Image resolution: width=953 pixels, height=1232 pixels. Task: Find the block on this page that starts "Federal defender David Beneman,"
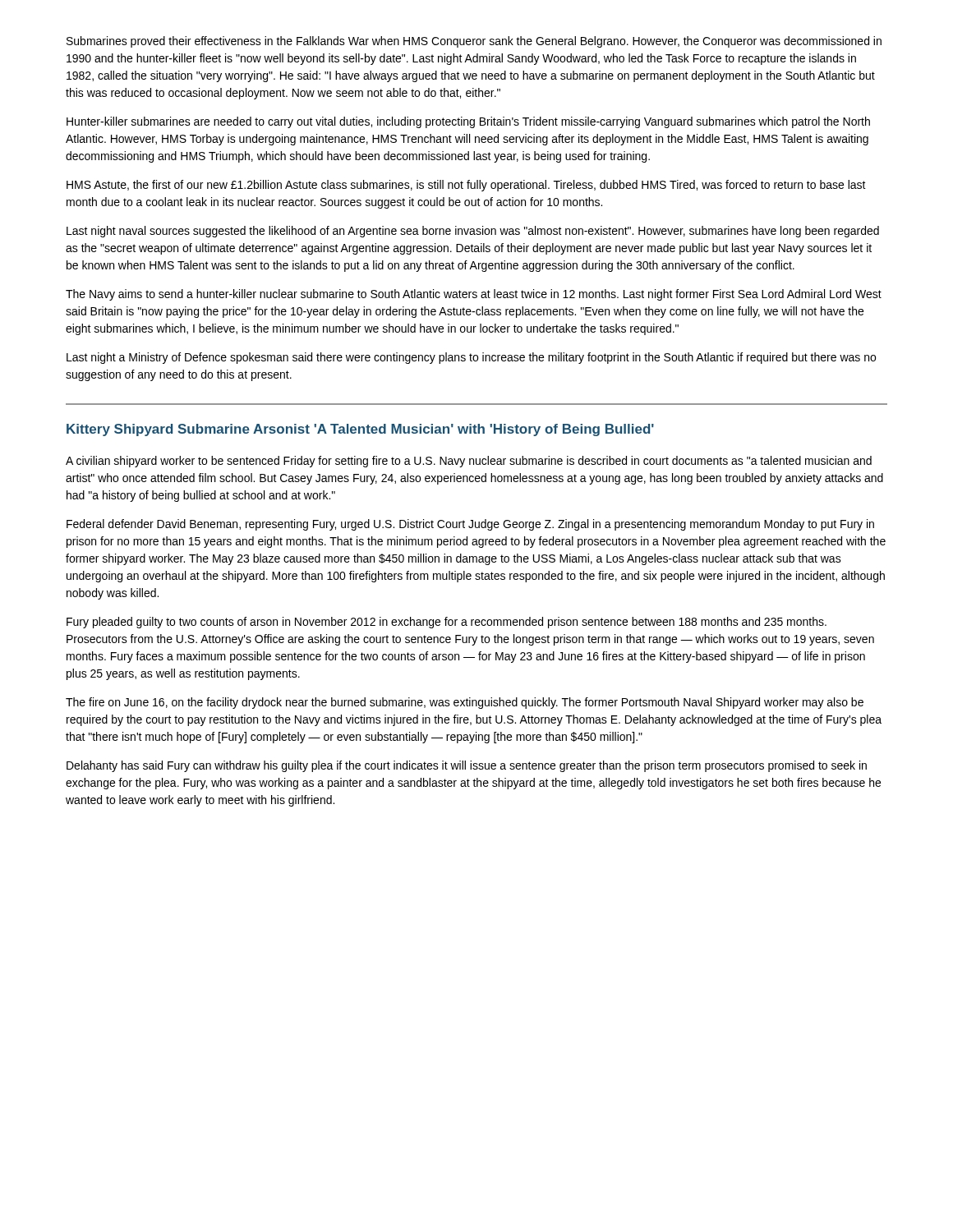tap(476, 558)
